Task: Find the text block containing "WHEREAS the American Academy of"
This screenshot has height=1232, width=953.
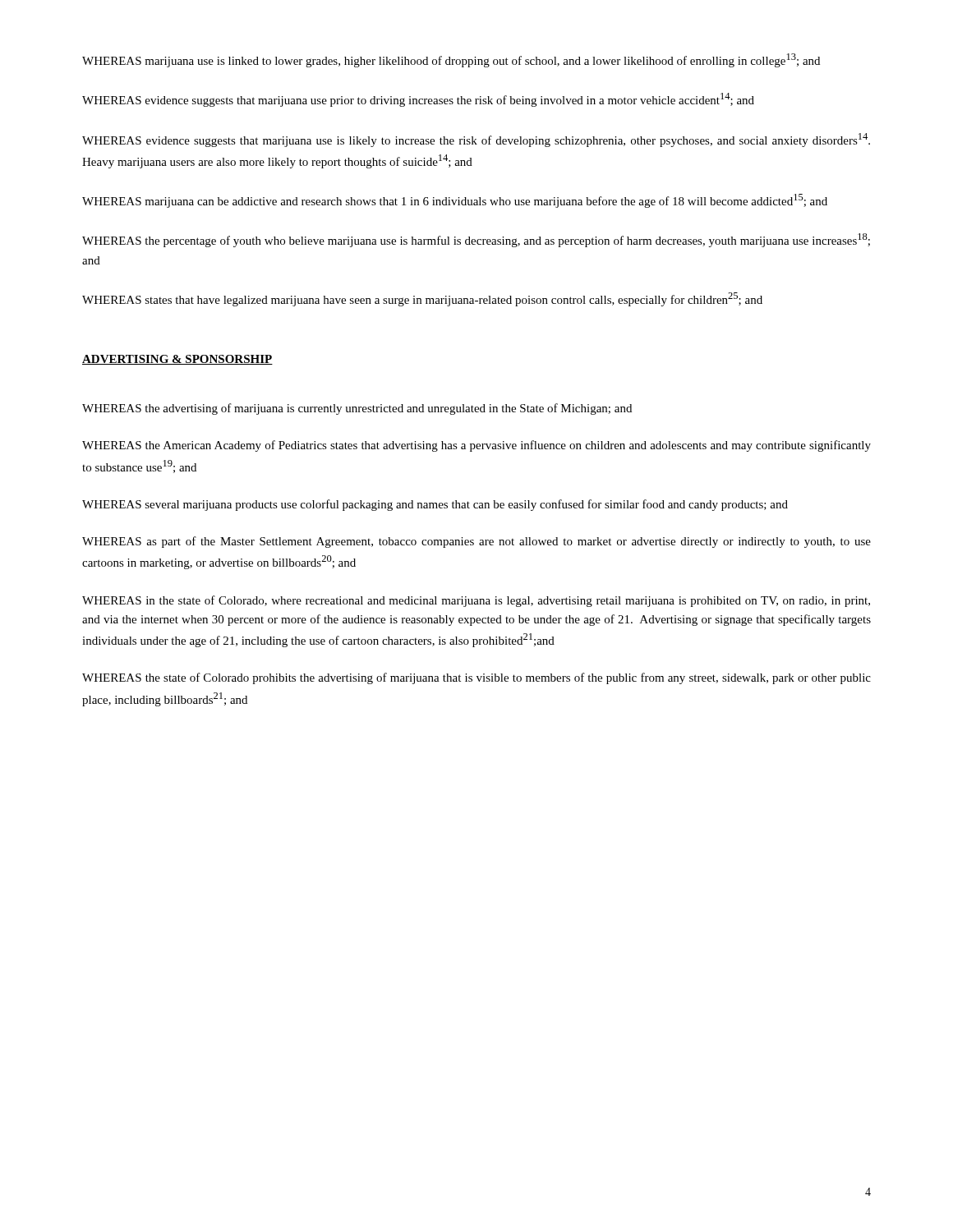Action: click(476, 456)
